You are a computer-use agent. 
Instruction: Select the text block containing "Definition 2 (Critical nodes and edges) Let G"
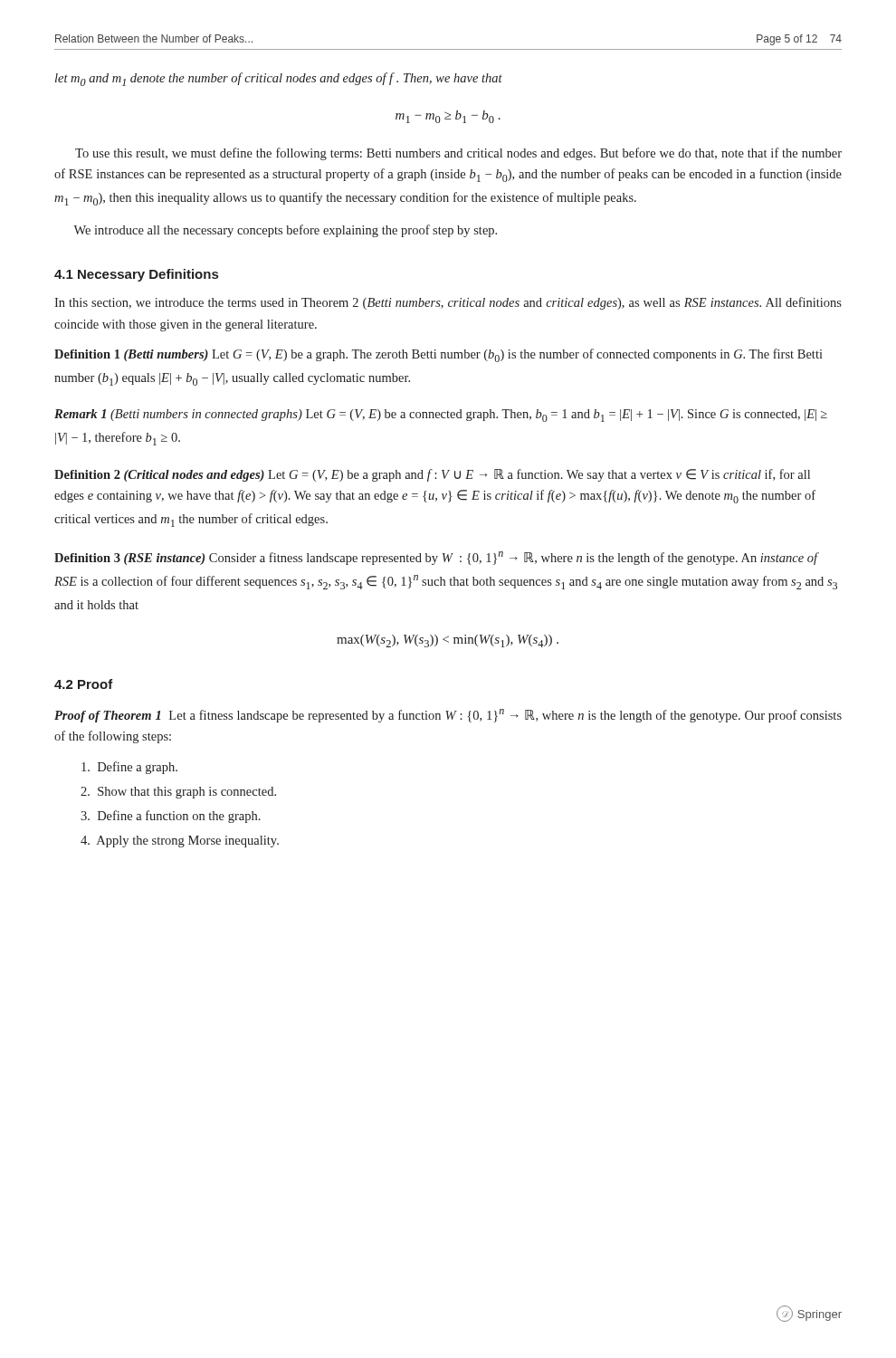coord(435,498)
